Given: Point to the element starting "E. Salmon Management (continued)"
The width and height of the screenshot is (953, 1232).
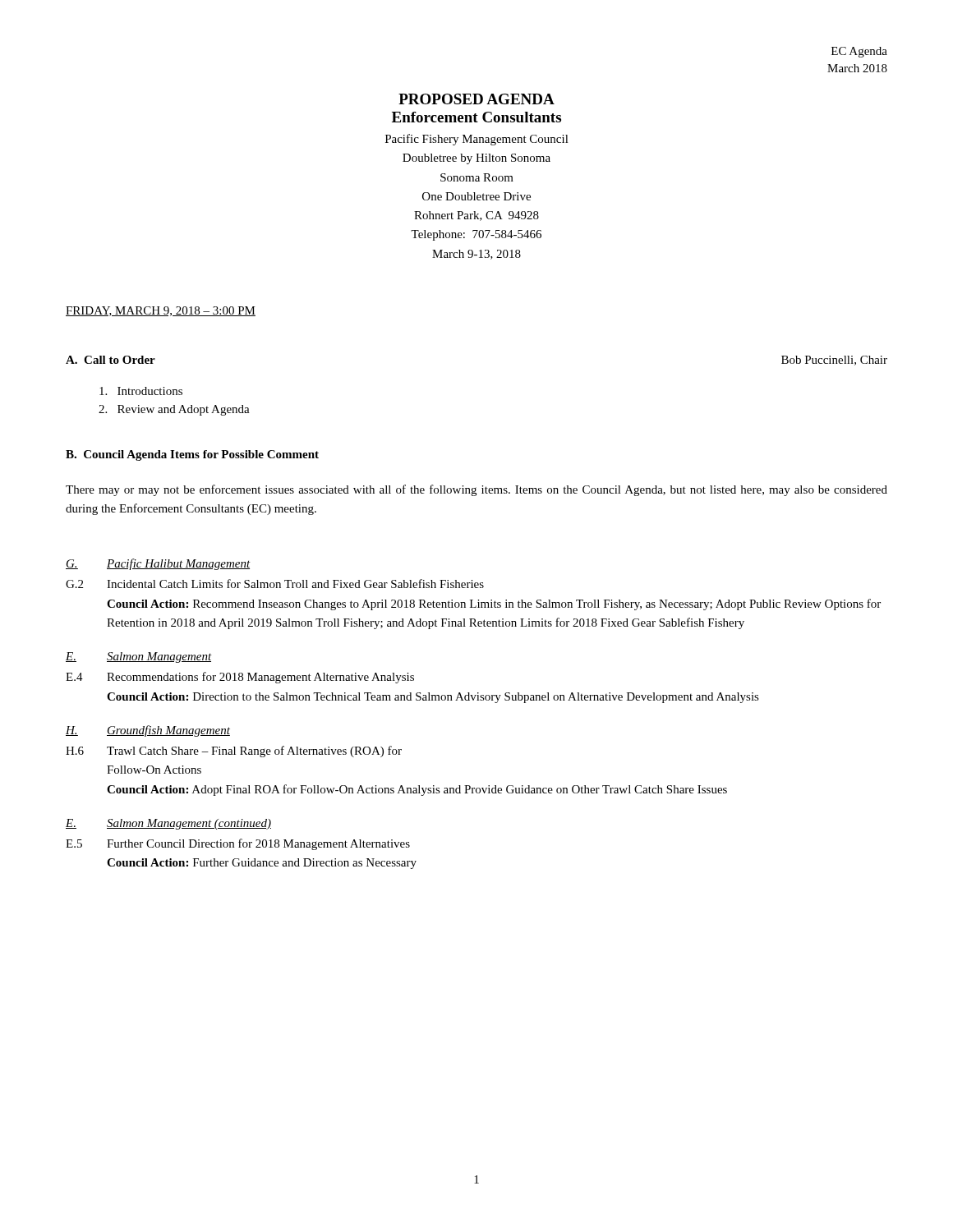Looking at the screenshot, I should [x=168, y=824].
